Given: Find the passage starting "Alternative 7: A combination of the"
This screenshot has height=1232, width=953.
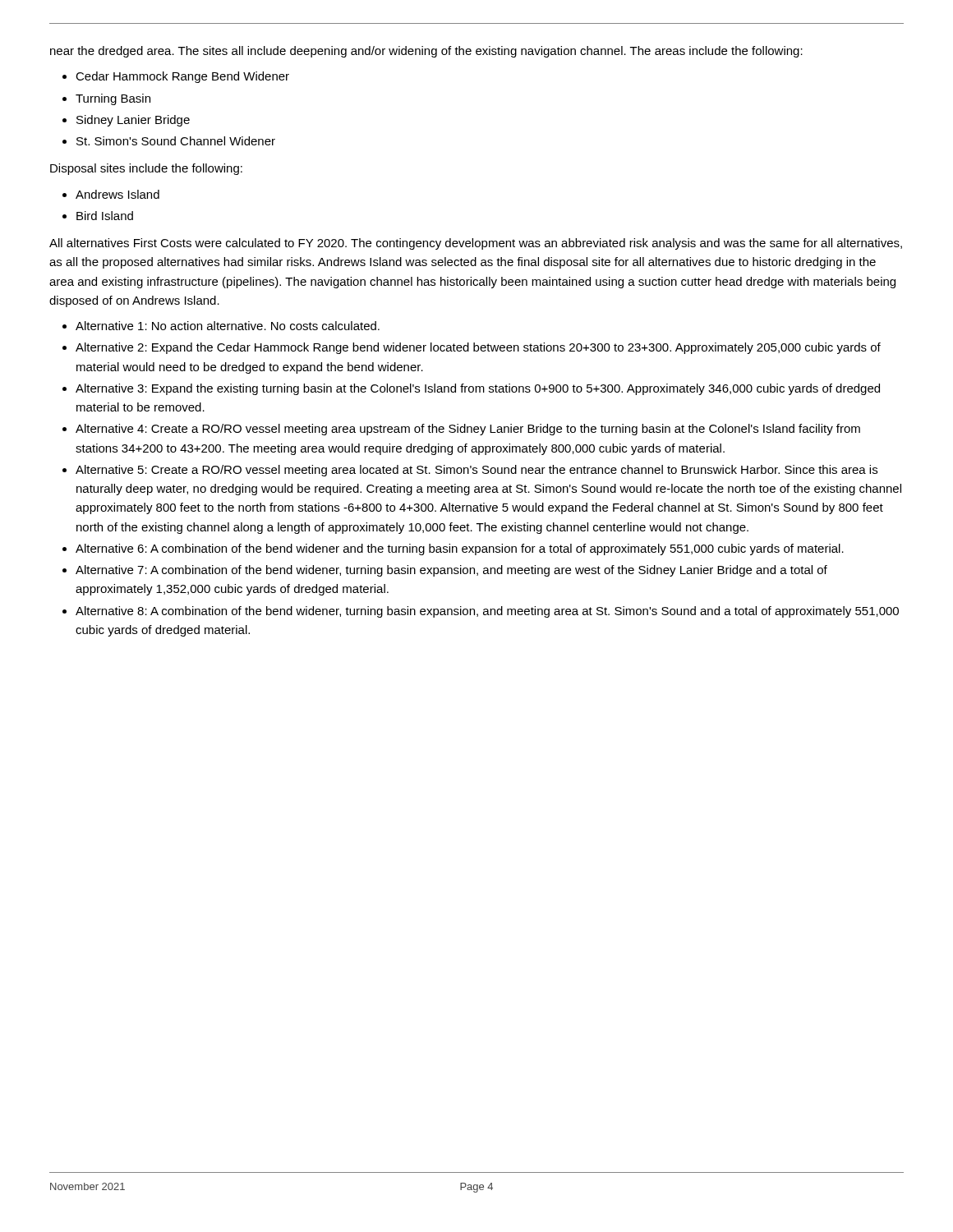Looking at the screenshot, I should point(451,579).
